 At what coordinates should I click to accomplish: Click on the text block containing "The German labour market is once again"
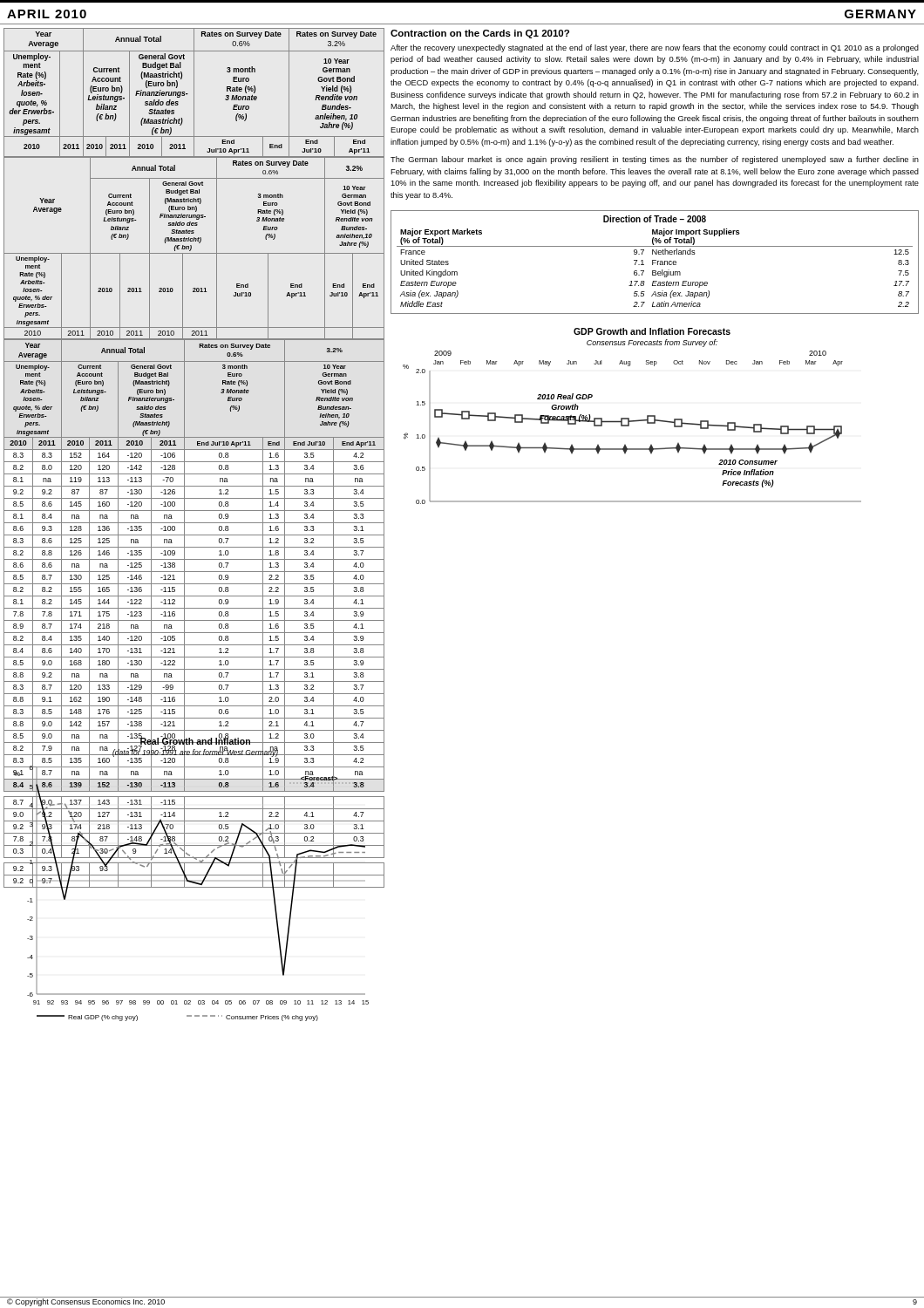[x=655, y=177]
